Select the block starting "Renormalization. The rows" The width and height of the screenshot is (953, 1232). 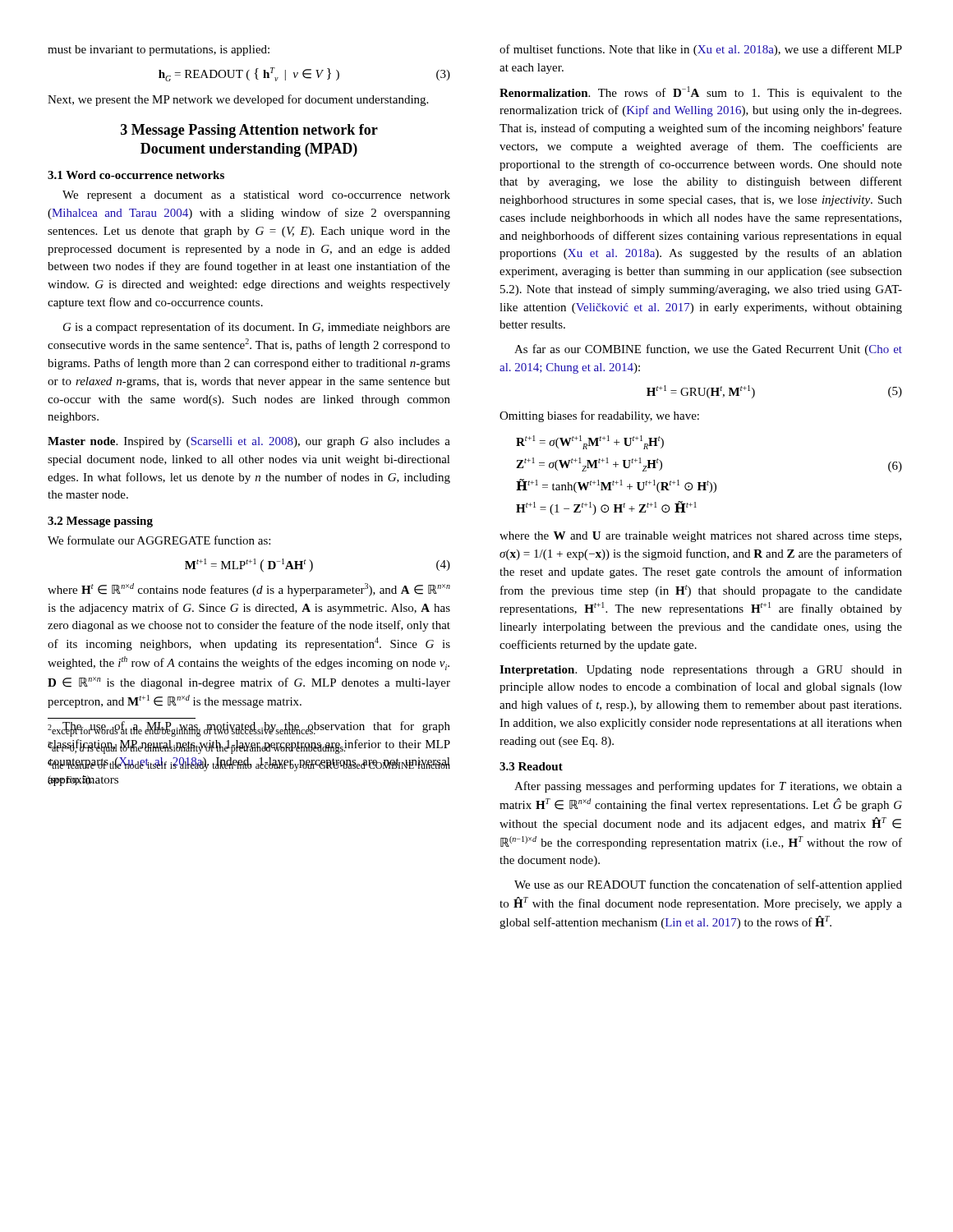pyautogui.click(x=701, y=209)
